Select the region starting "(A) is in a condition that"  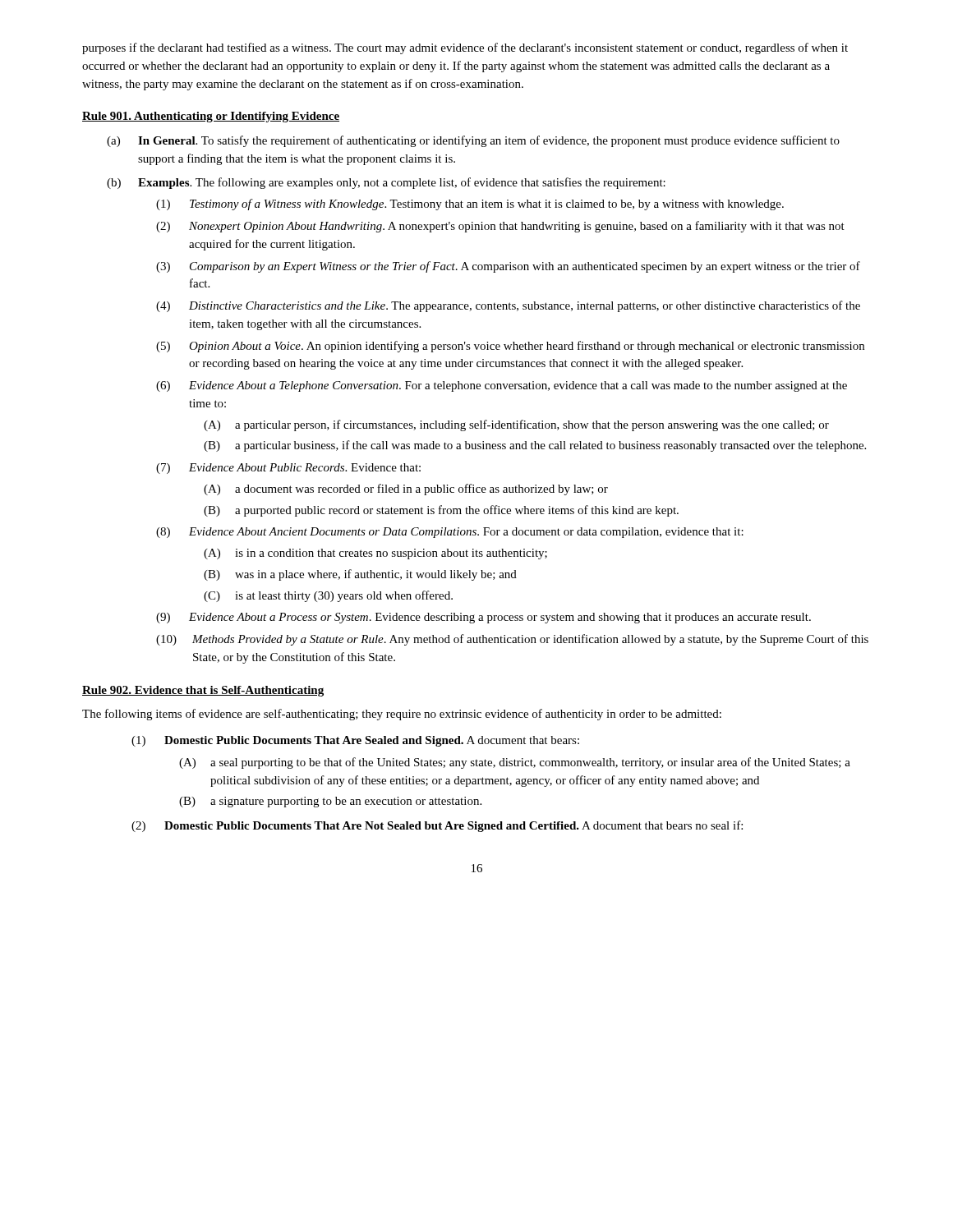tap(376, 553)
